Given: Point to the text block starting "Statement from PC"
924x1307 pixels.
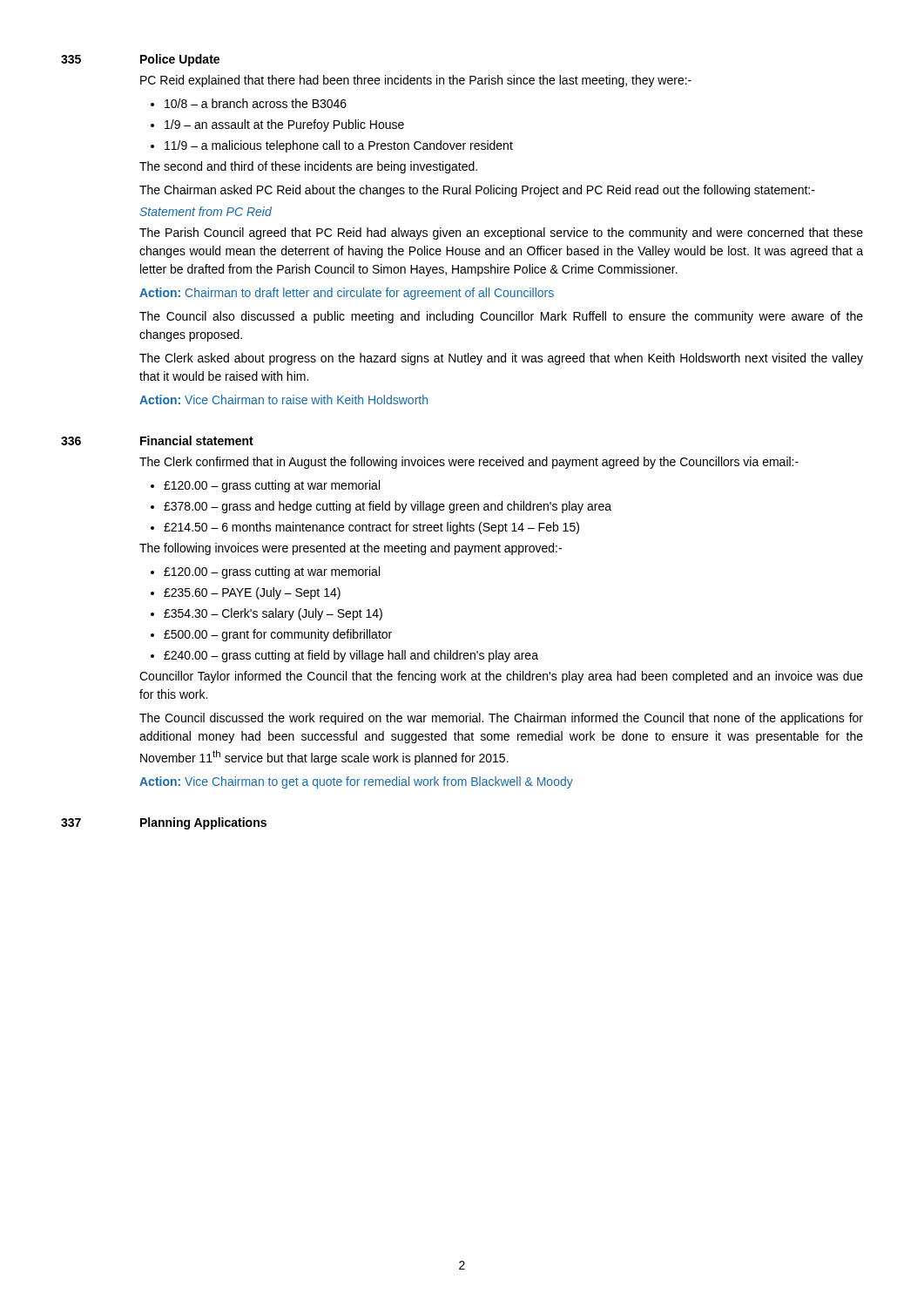Looking at the screenshot, I should coord(205,212).
